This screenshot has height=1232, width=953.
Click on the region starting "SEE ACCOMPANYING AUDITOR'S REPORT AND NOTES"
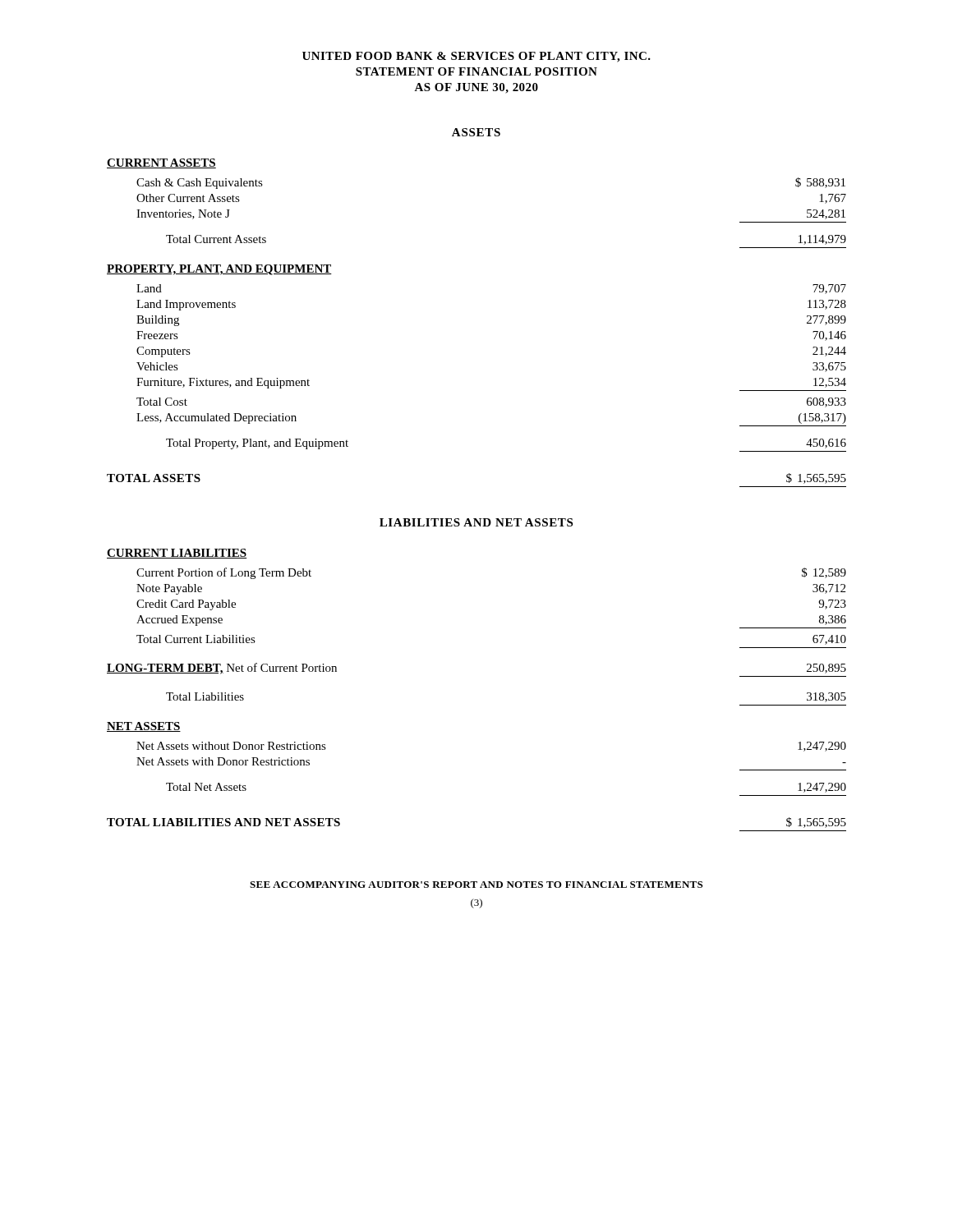(476, 884)
